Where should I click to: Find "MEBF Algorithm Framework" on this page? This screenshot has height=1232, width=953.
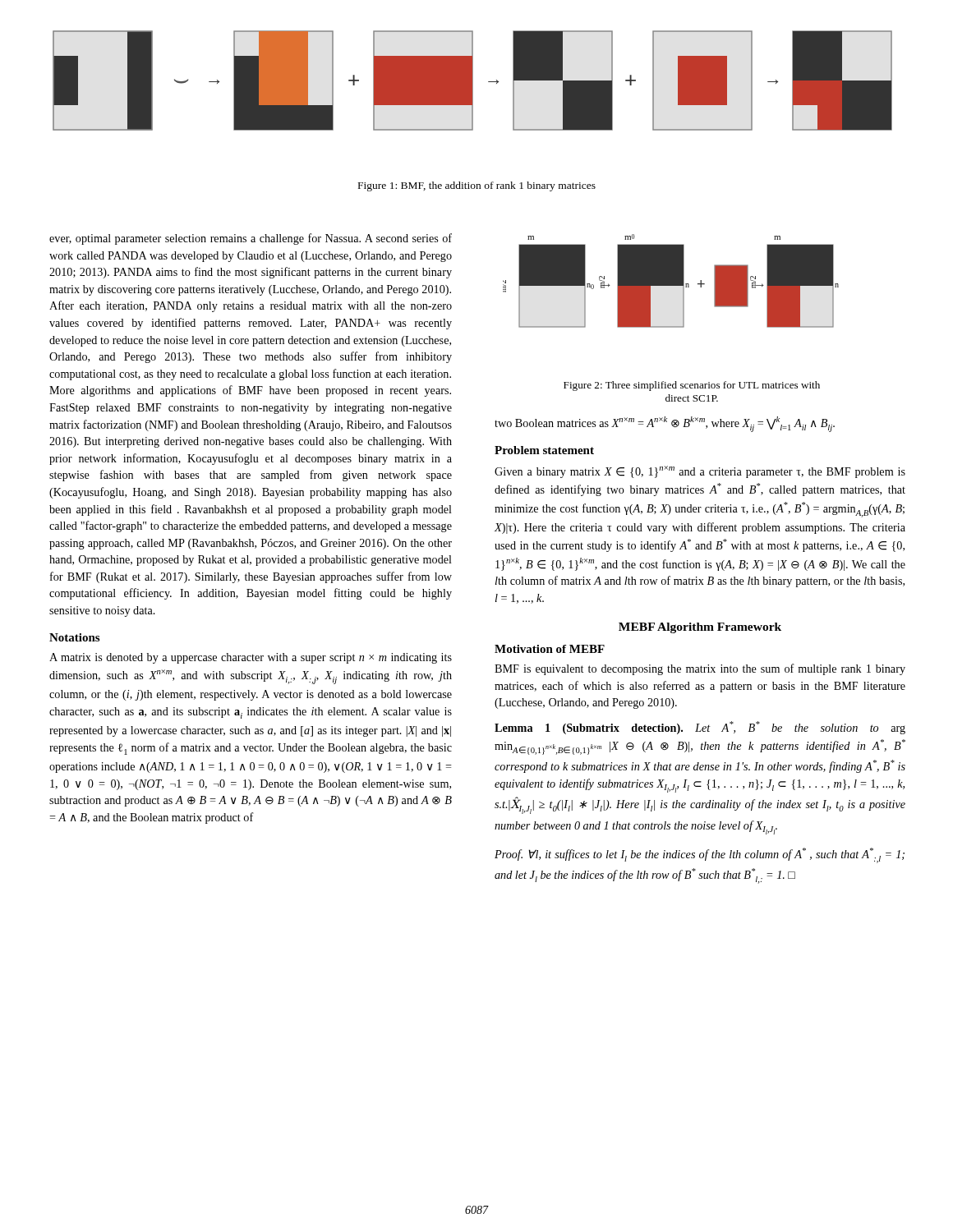tap(700, 626)
